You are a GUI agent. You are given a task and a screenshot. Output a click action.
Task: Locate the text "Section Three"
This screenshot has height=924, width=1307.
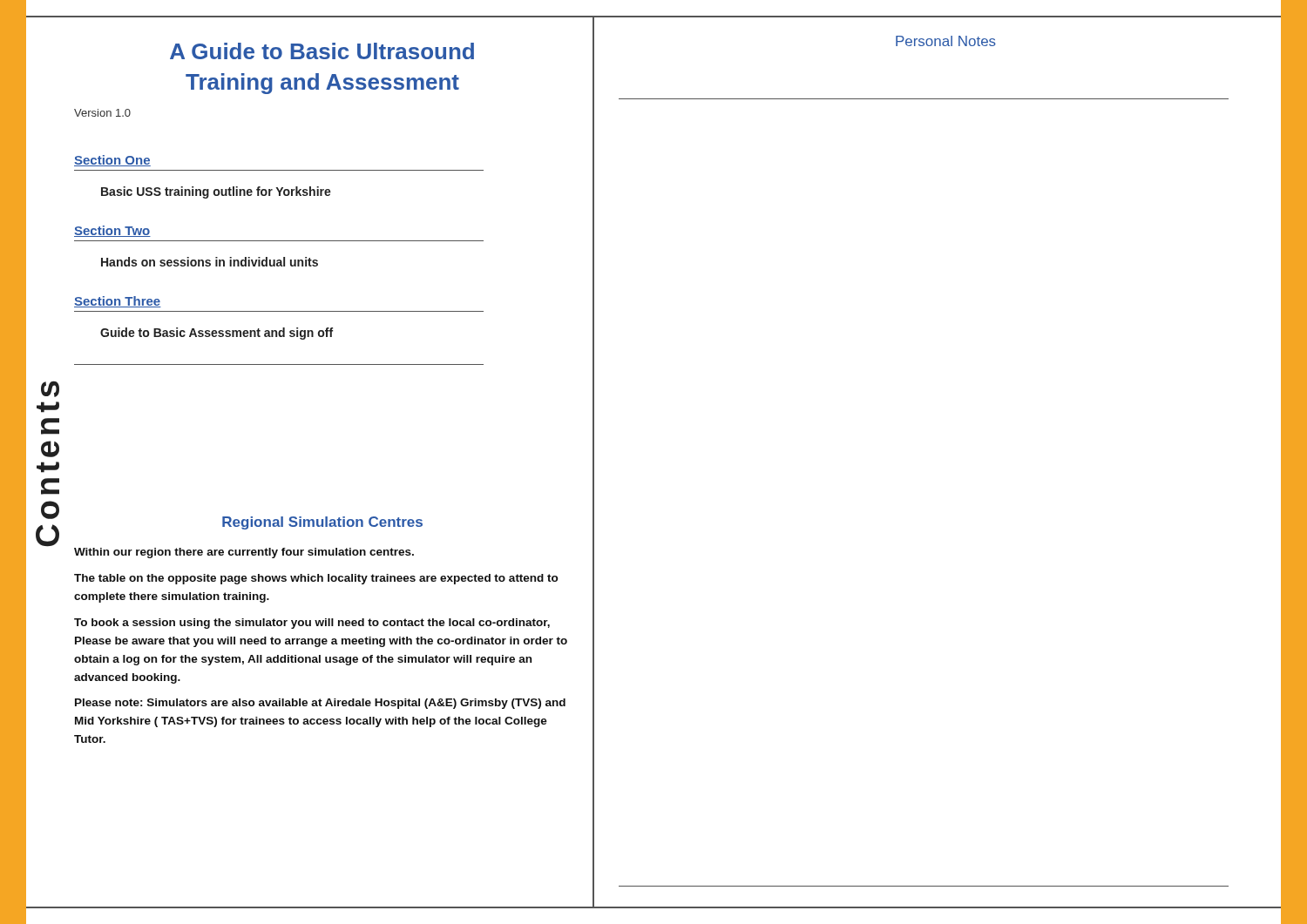coord(117,301)
